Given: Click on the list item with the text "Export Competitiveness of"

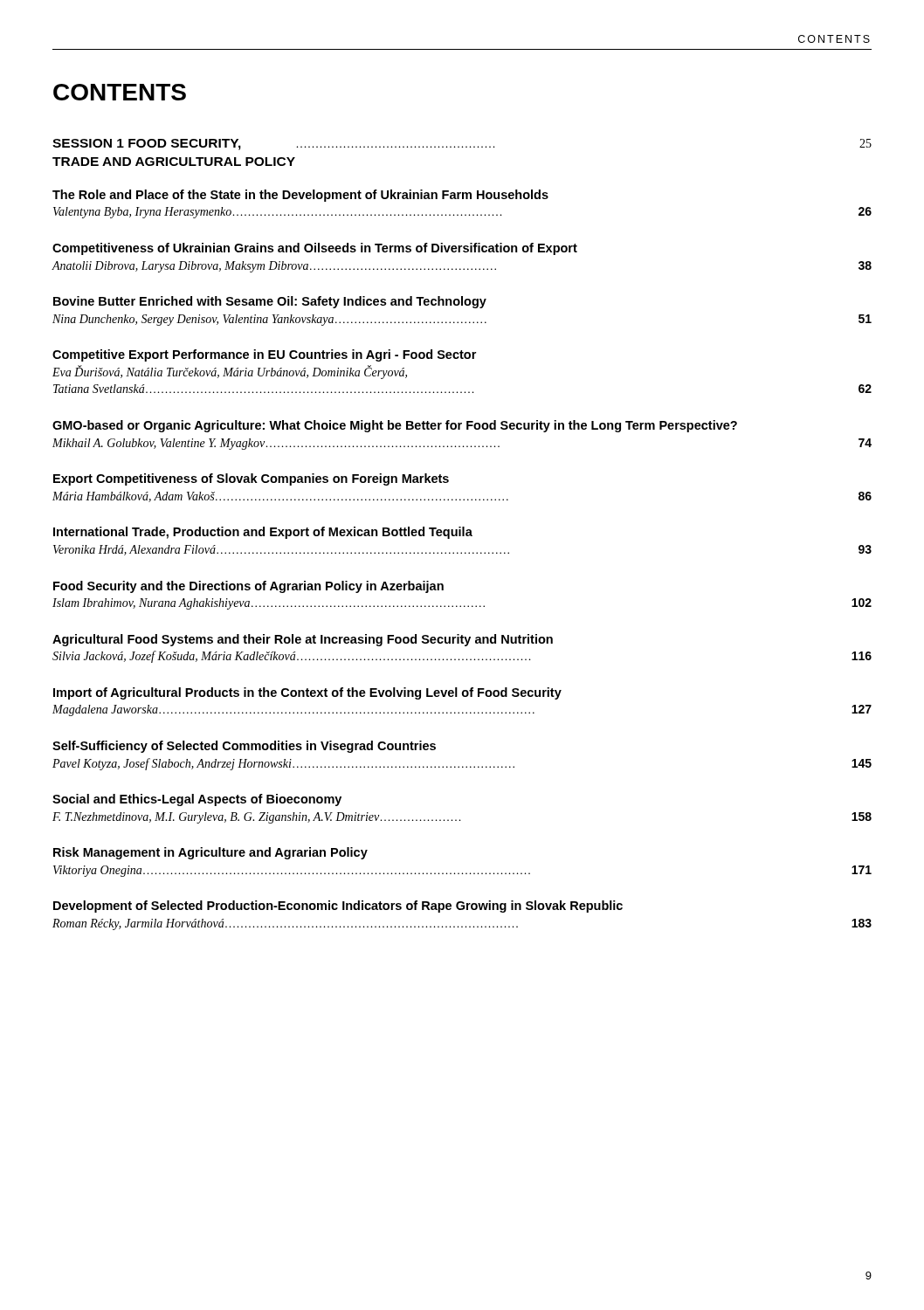Looking at the screenshot, I should (x=462, y=488).
